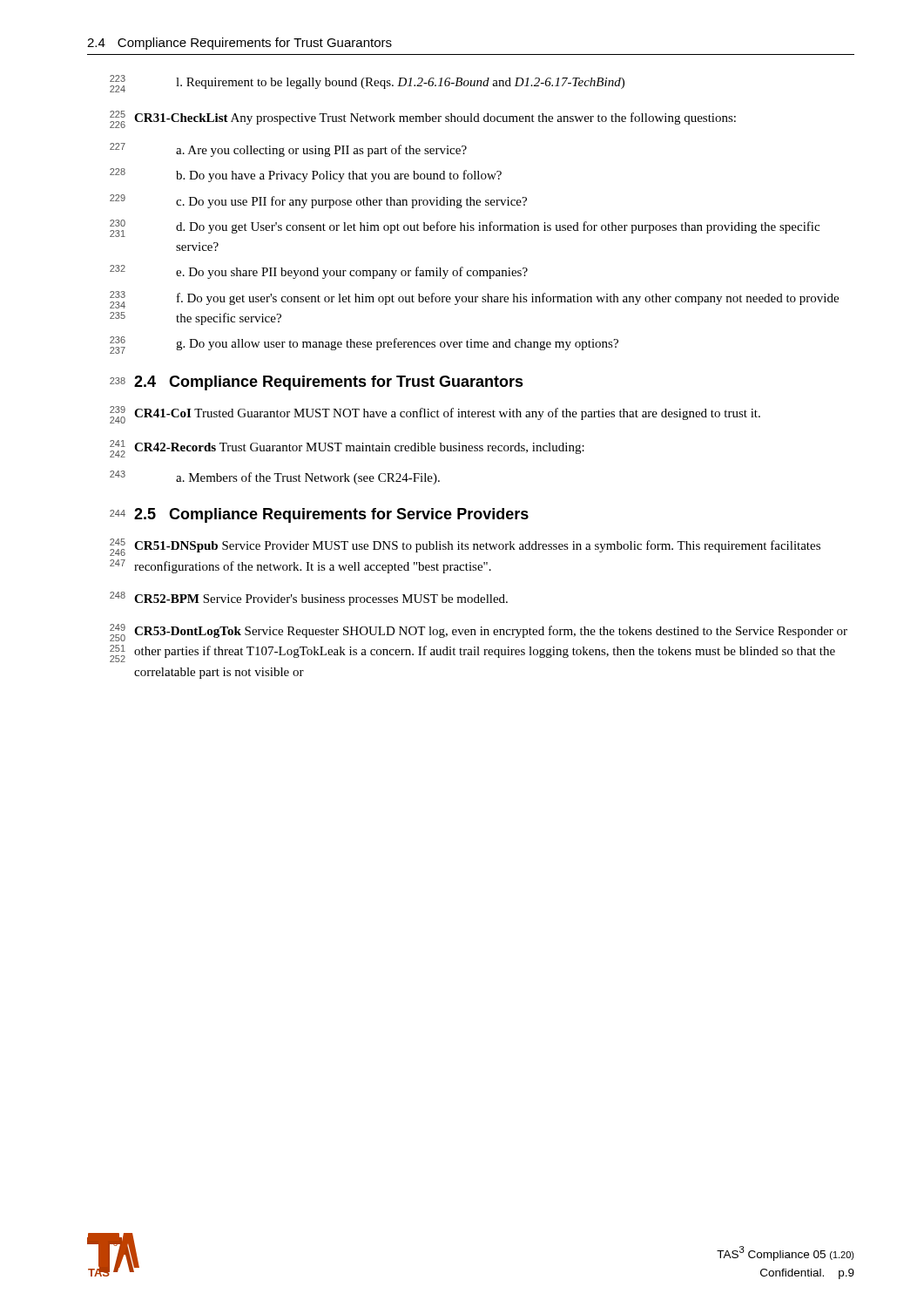The image size is (924, 1307).
Task: Locate the block of text that opens with "241 242 CR42-Records"
Action: pos(471,448)
